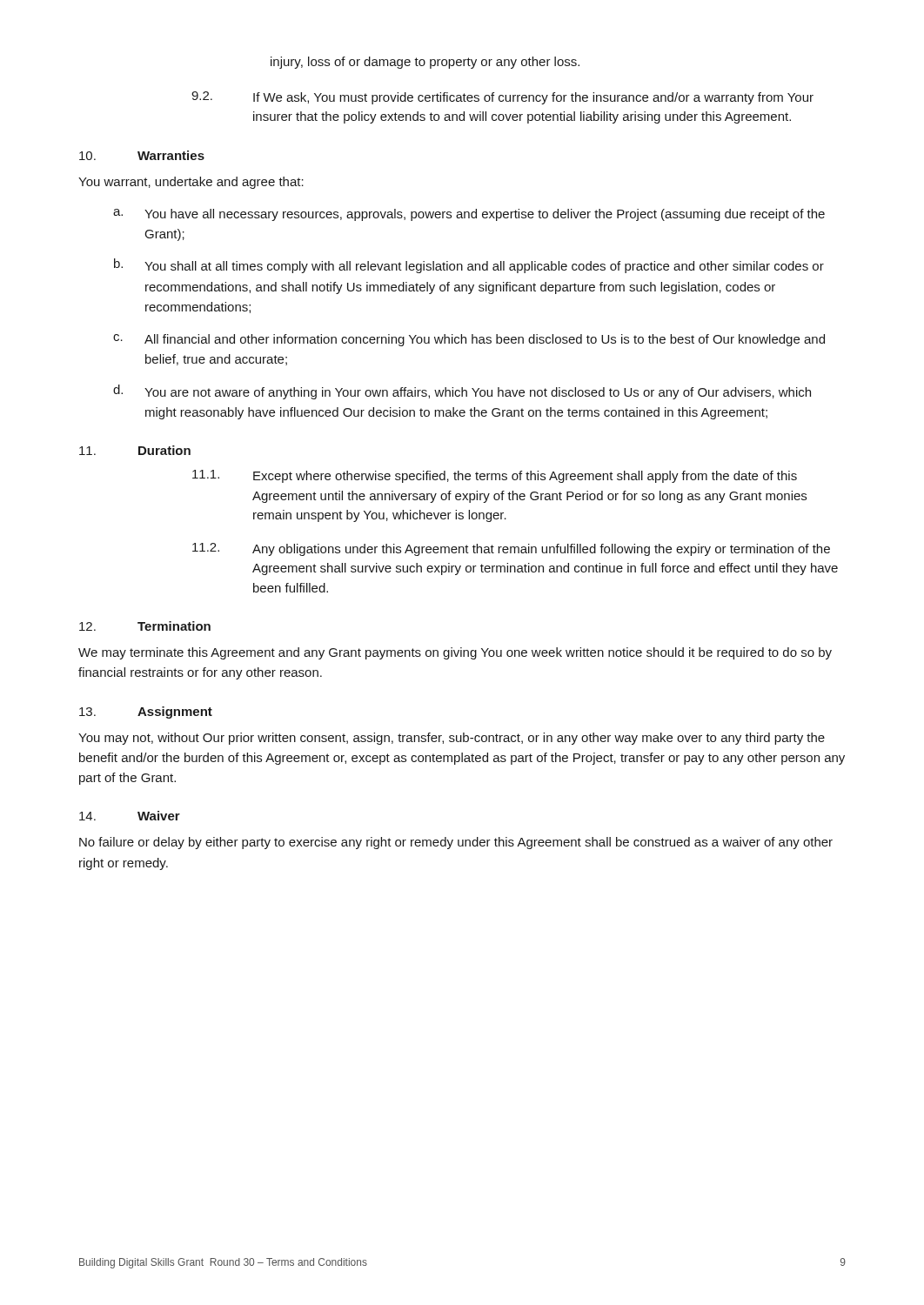Locate the text "11. Duration"

(135, 450)
